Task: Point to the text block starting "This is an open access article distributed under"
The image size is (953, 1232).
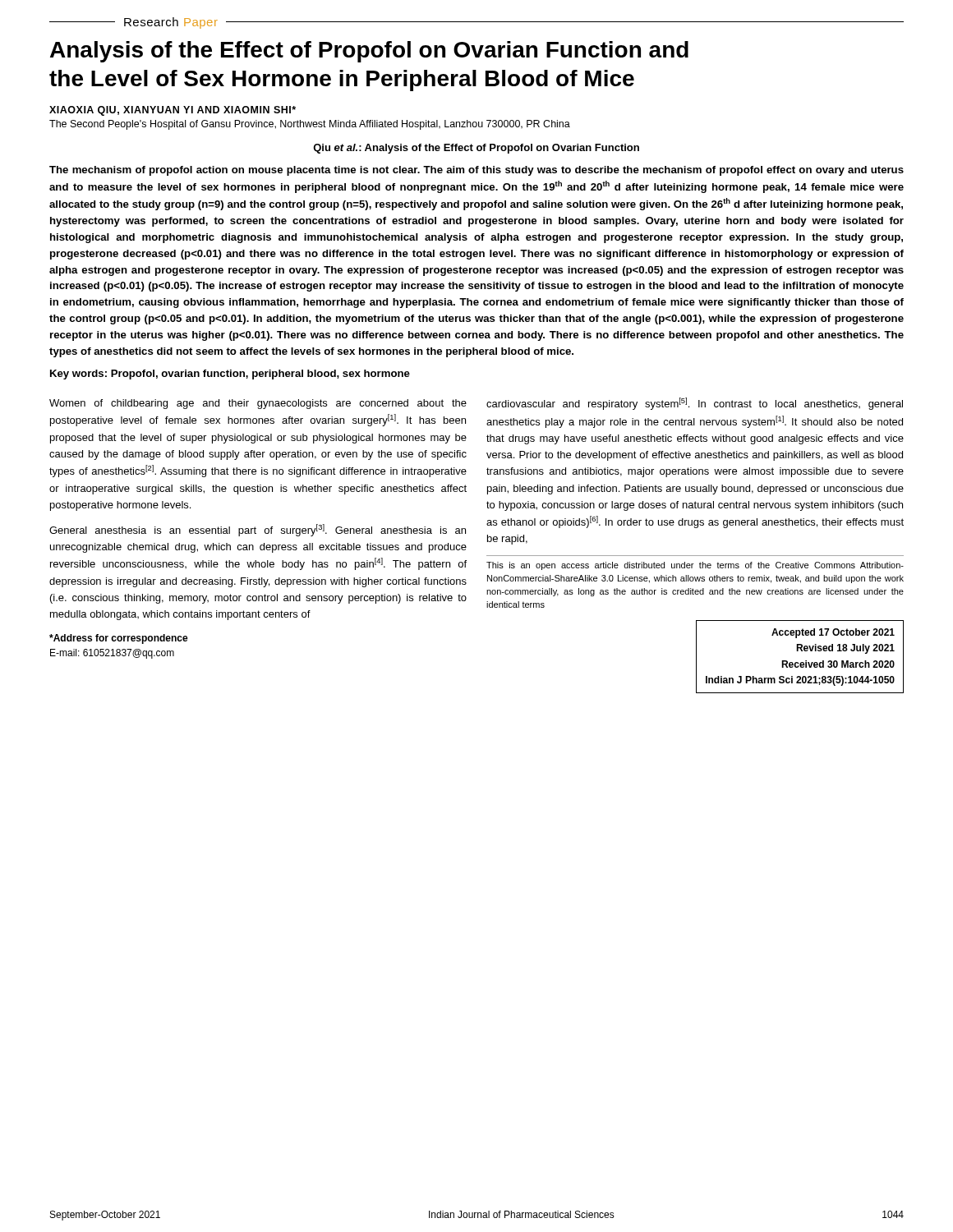Action: point(695,585)
